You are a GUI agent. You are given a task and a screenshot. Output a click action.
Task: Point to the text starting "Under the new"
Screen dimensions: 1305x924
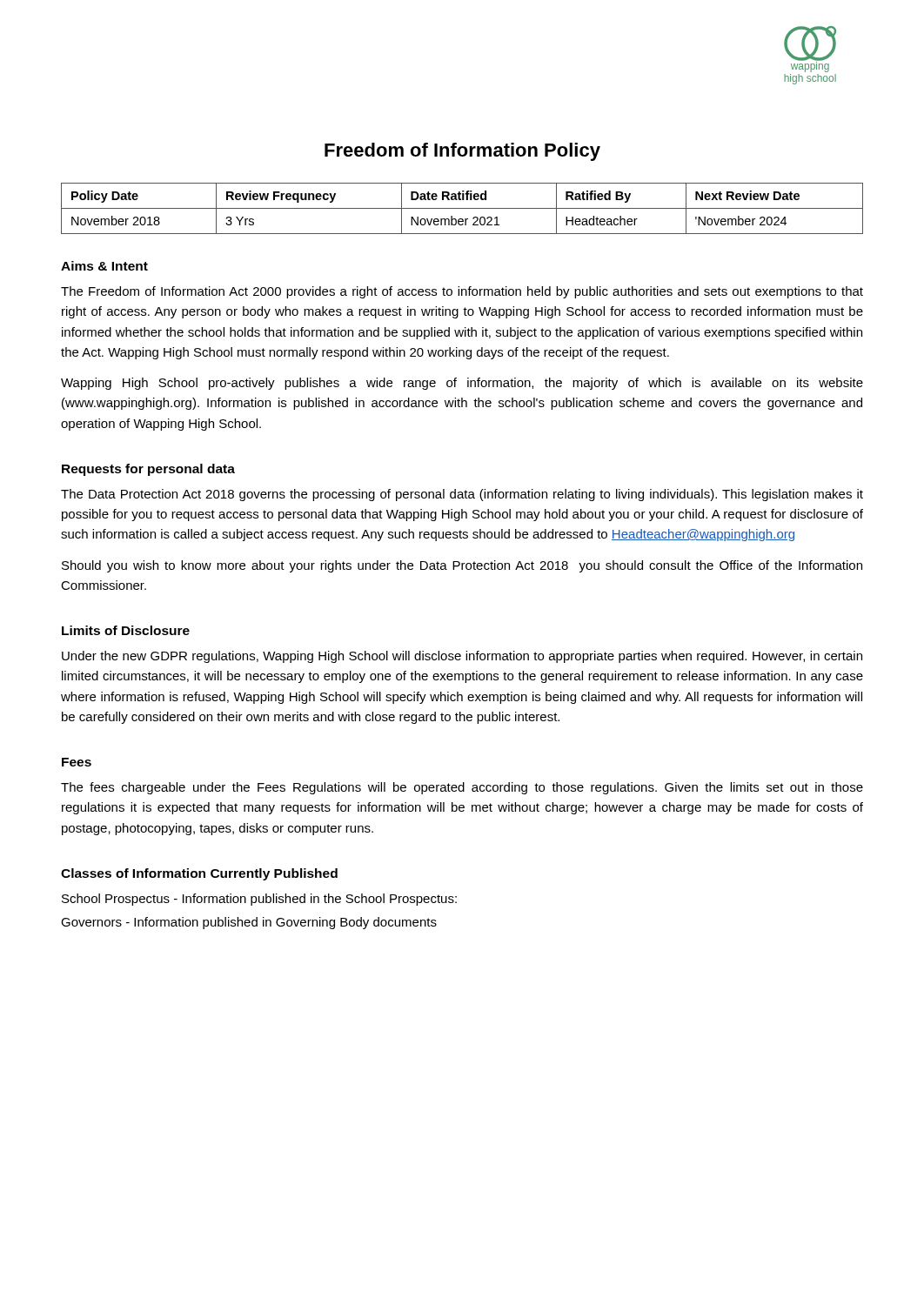point(462,686)
